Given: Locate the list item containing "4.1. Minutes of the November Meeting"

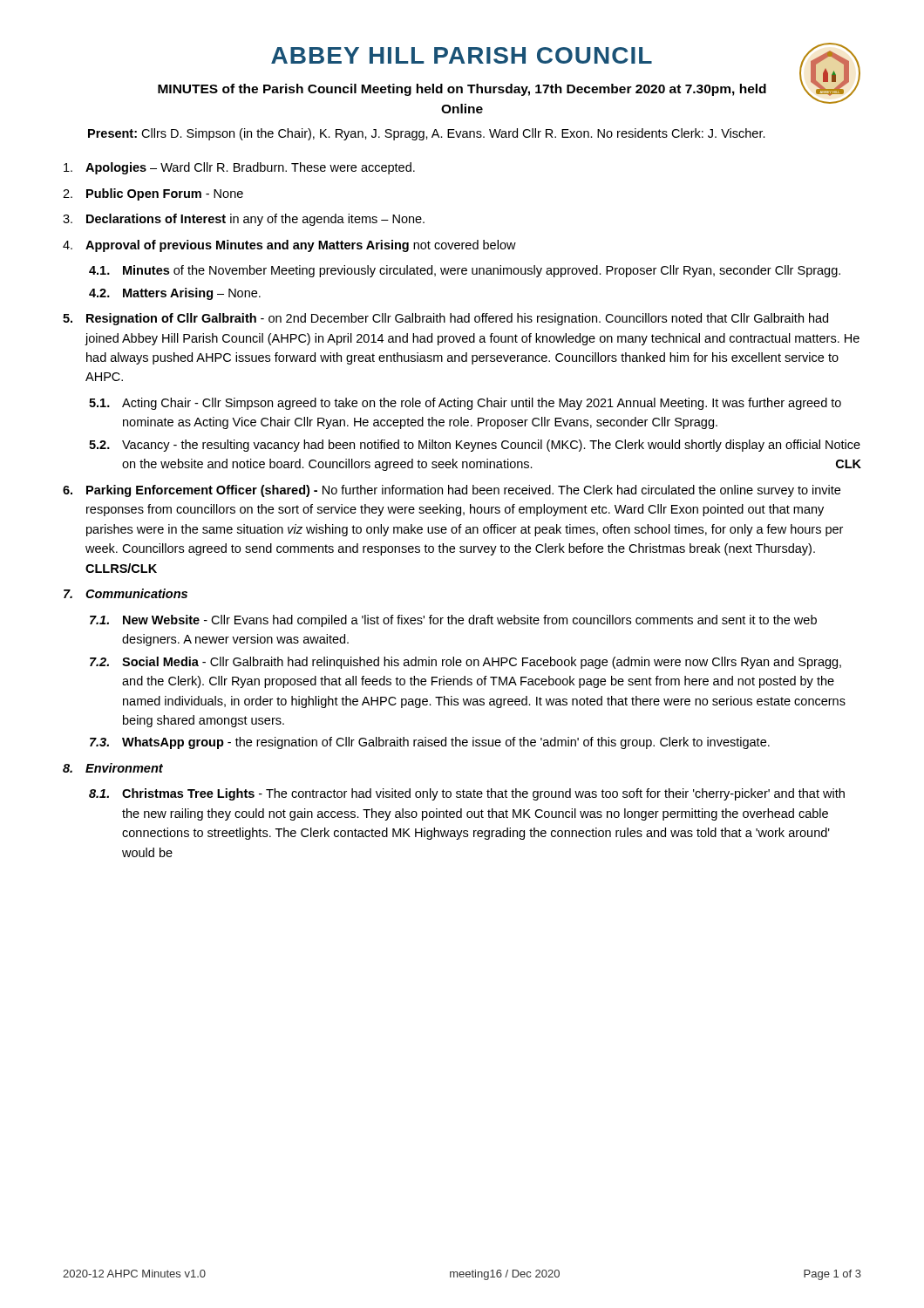Looking at the screenshot, I should click(465, 271).
